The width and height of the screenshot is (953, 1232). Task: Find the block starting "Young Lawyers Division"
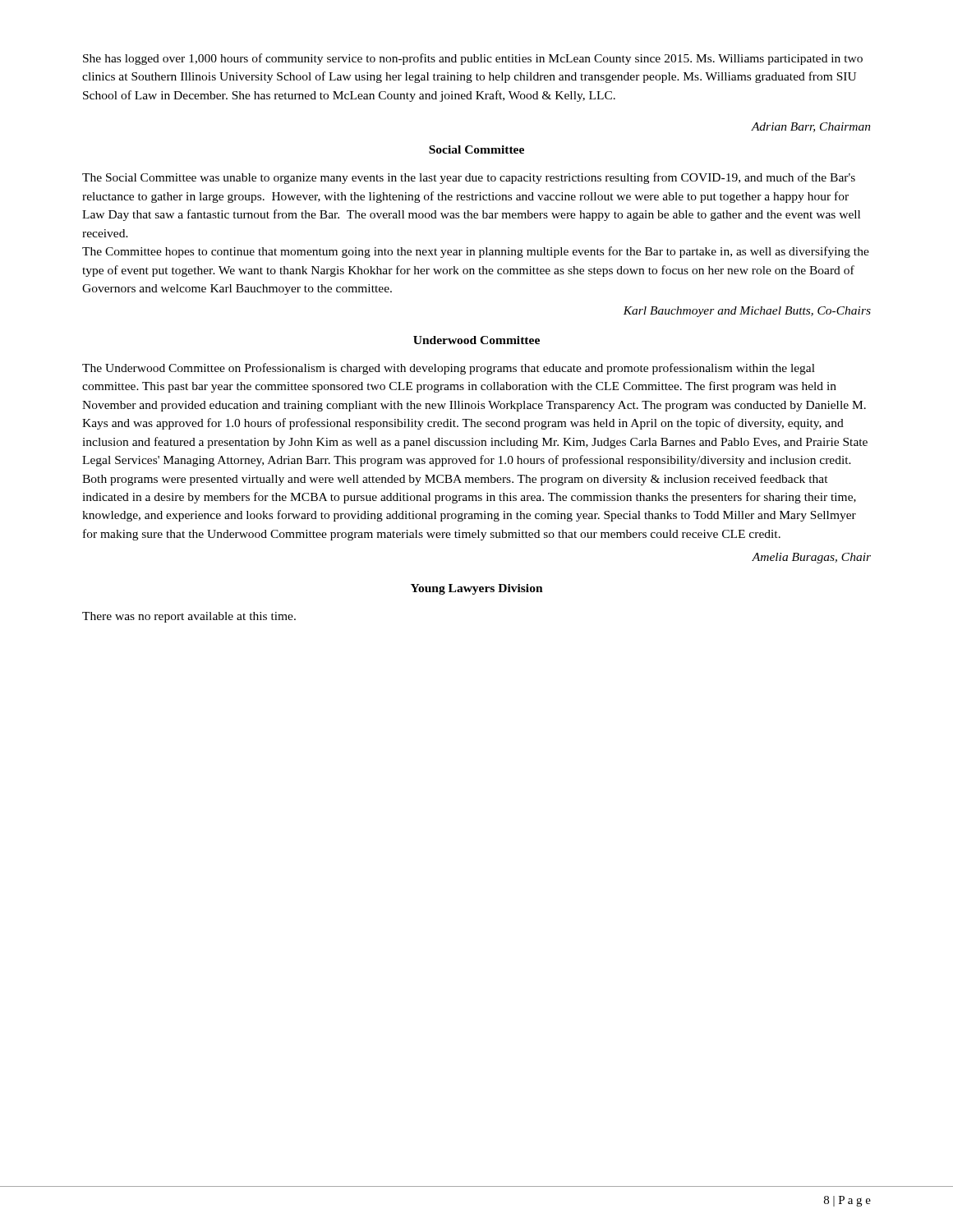click(476, 588)
